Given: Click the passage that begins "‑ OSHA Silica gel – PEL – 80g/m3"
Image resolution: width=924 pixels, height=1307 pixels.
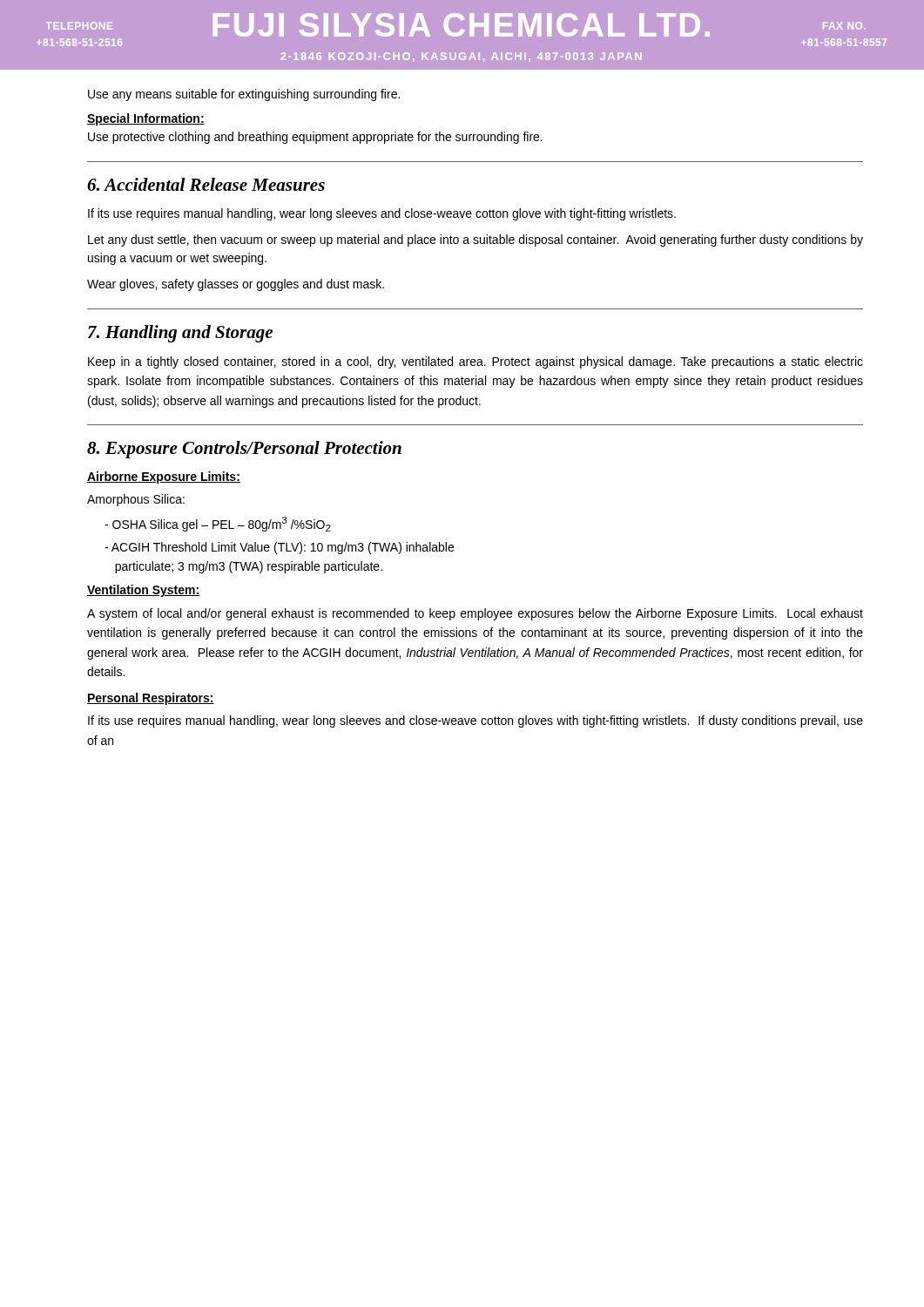Looking at the screenshot, I should (x=218, y=524).
